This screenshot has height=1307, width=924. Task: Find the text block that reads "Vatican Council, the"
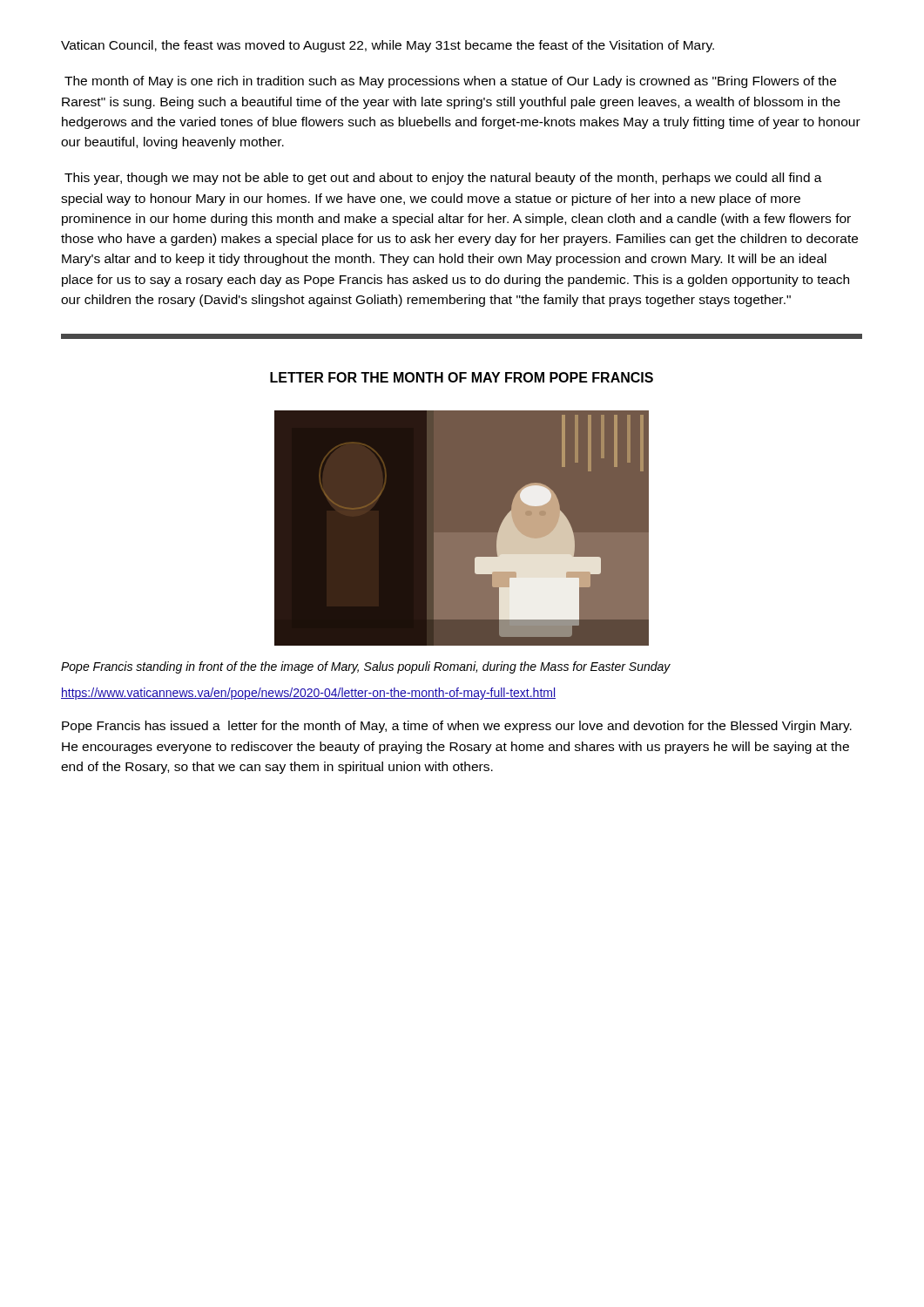coord(388,45)
